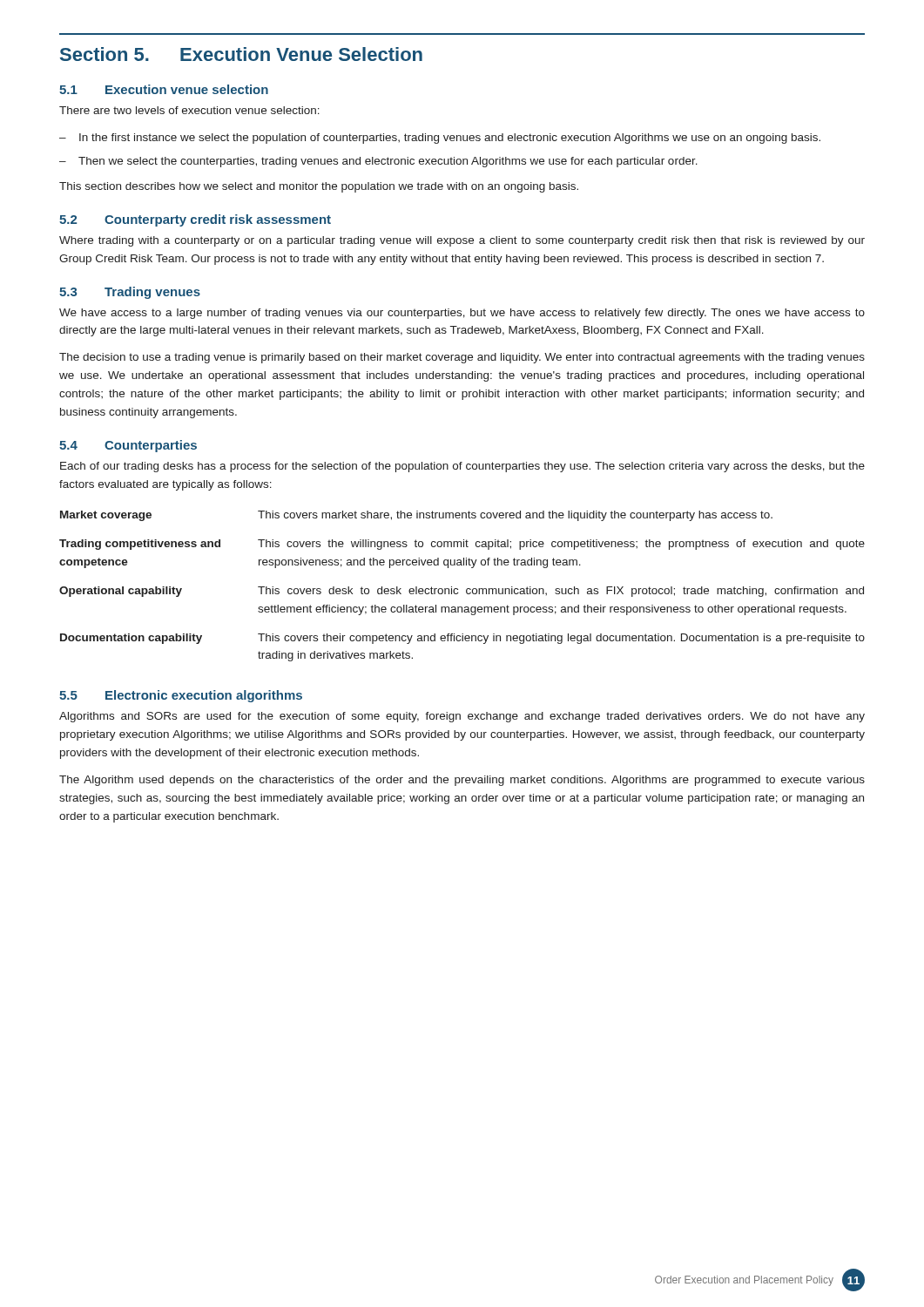Locate the text block that reads "Each of our"

462,476
